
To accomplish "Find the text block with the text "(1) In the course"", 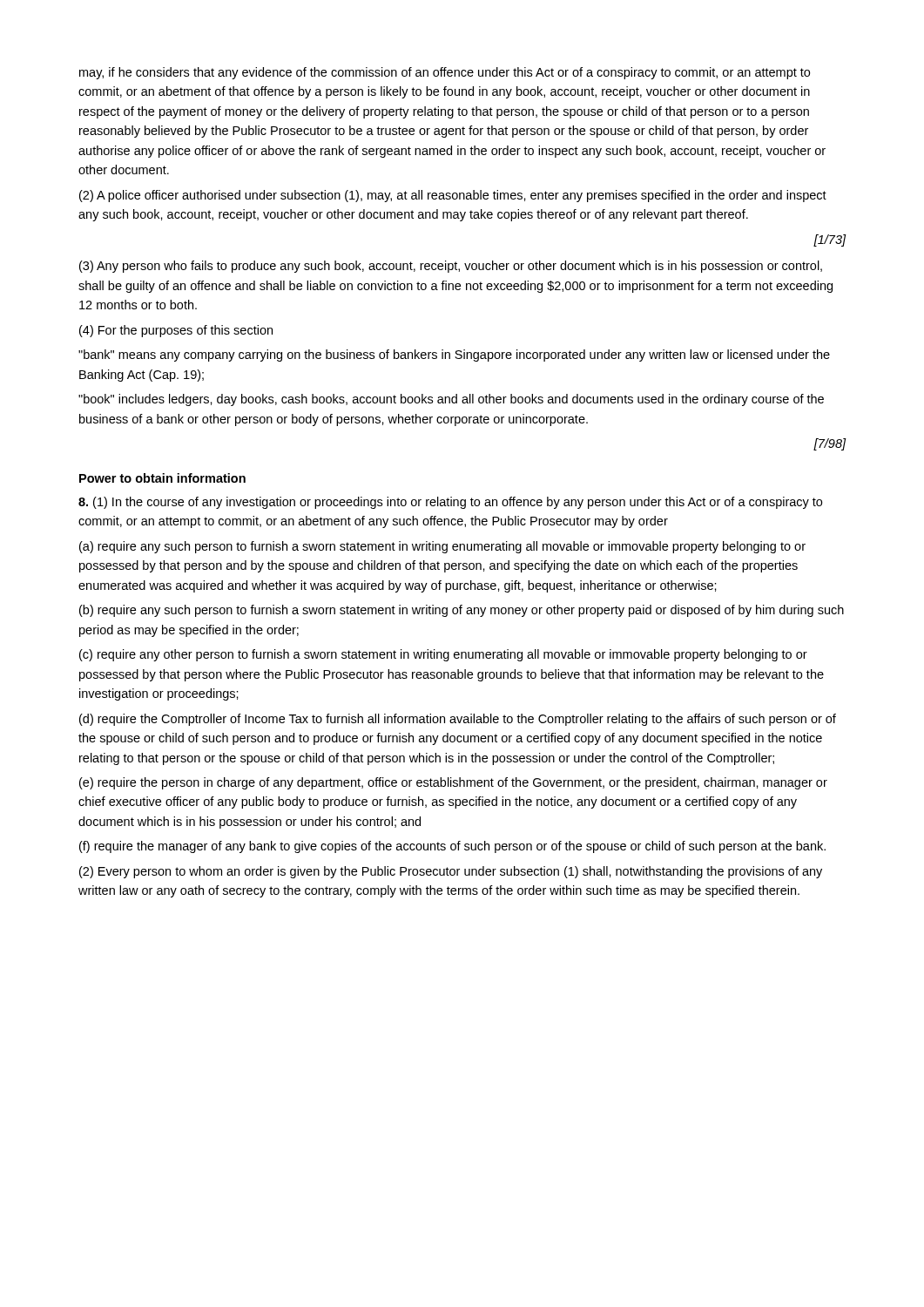I will (450, 503).
